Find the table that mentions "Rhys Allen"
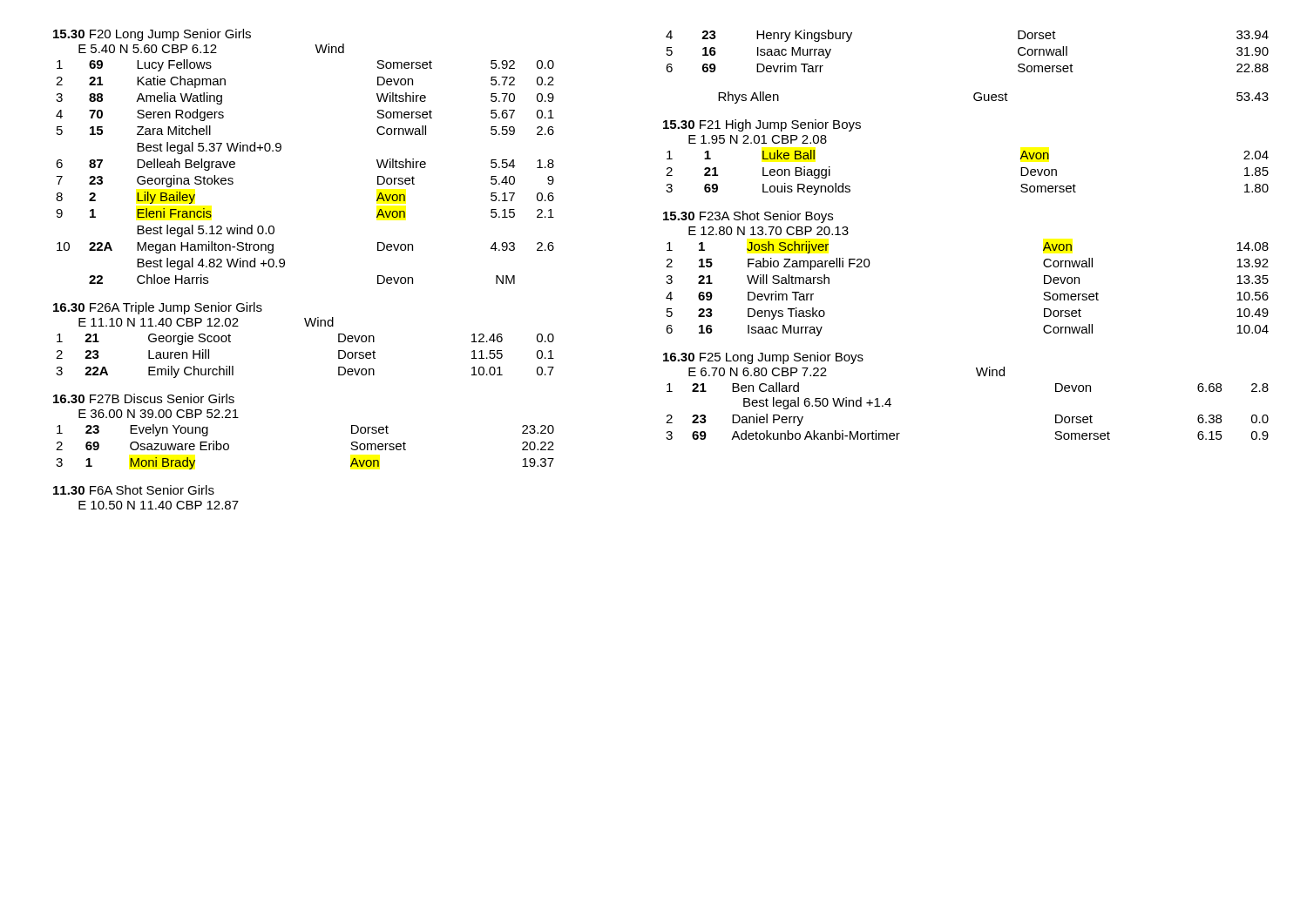This screenshot has height=924, width=1307. coord(967,96)
